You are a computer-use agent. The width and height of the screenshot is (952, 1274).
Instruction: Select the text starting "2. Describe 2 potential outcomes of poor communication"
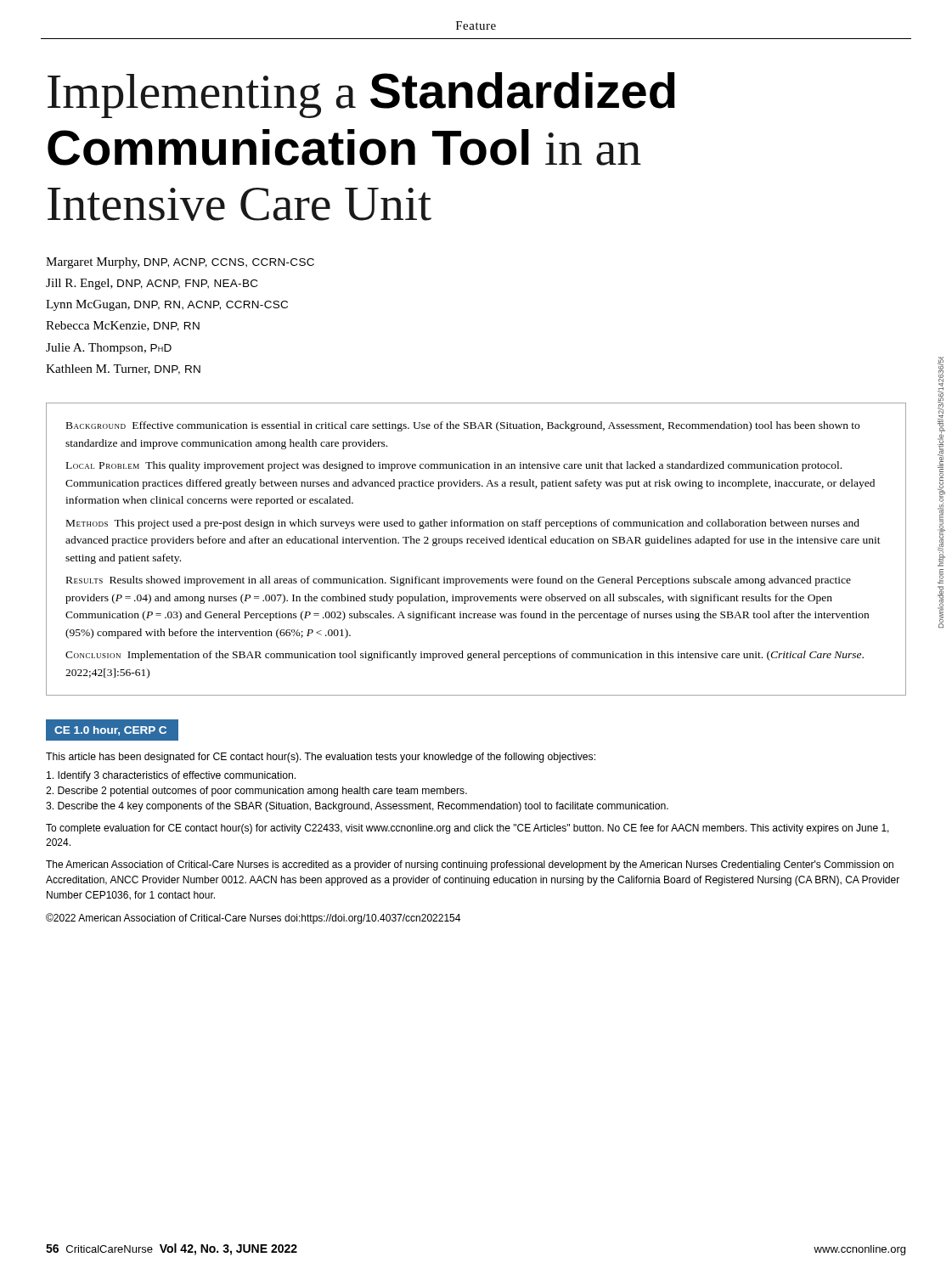(x=257, y=791)
